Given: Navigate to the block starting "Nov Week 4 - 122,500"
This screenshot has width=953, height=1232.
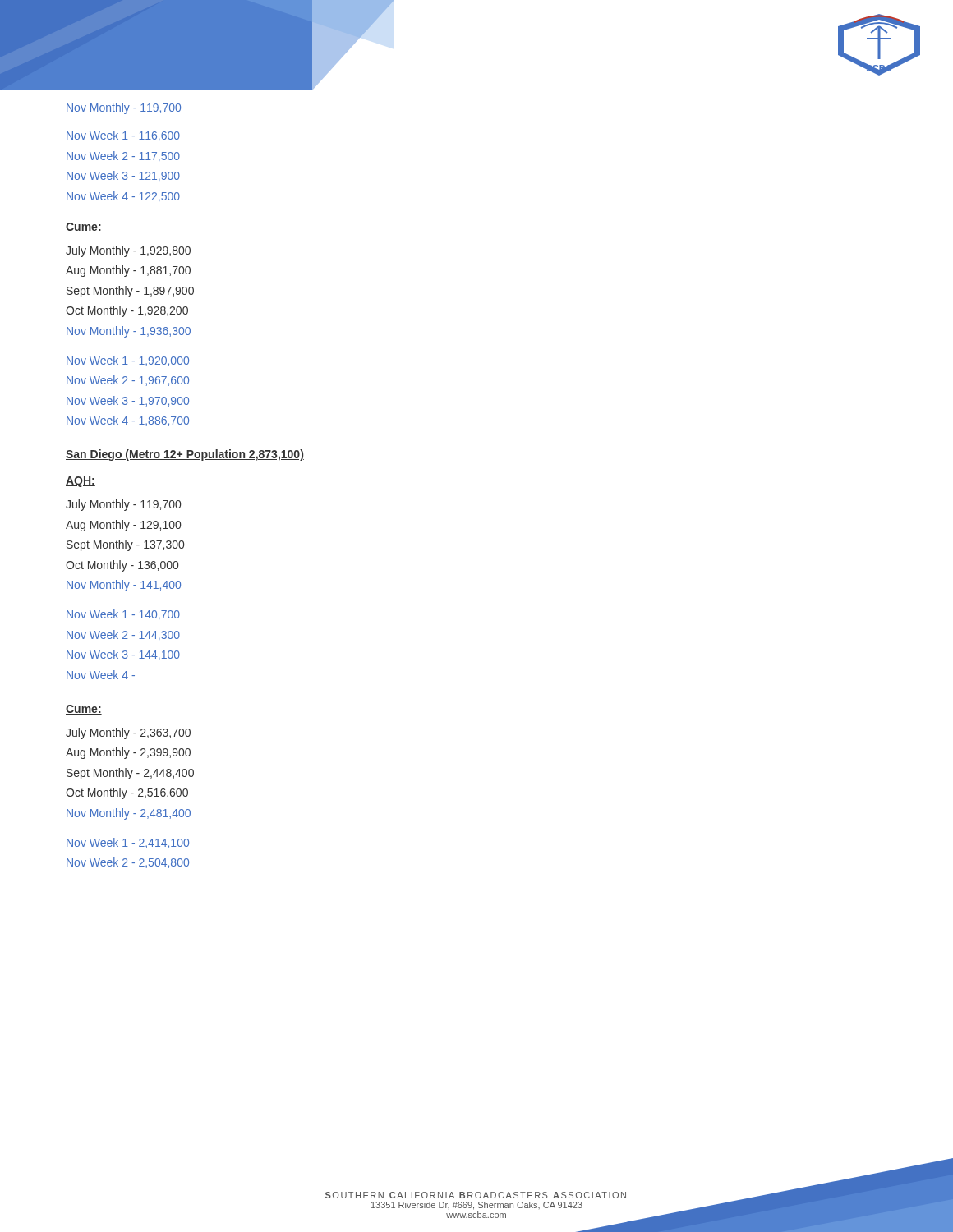Looking at the screenshot, I should click(x=123, y=197).
